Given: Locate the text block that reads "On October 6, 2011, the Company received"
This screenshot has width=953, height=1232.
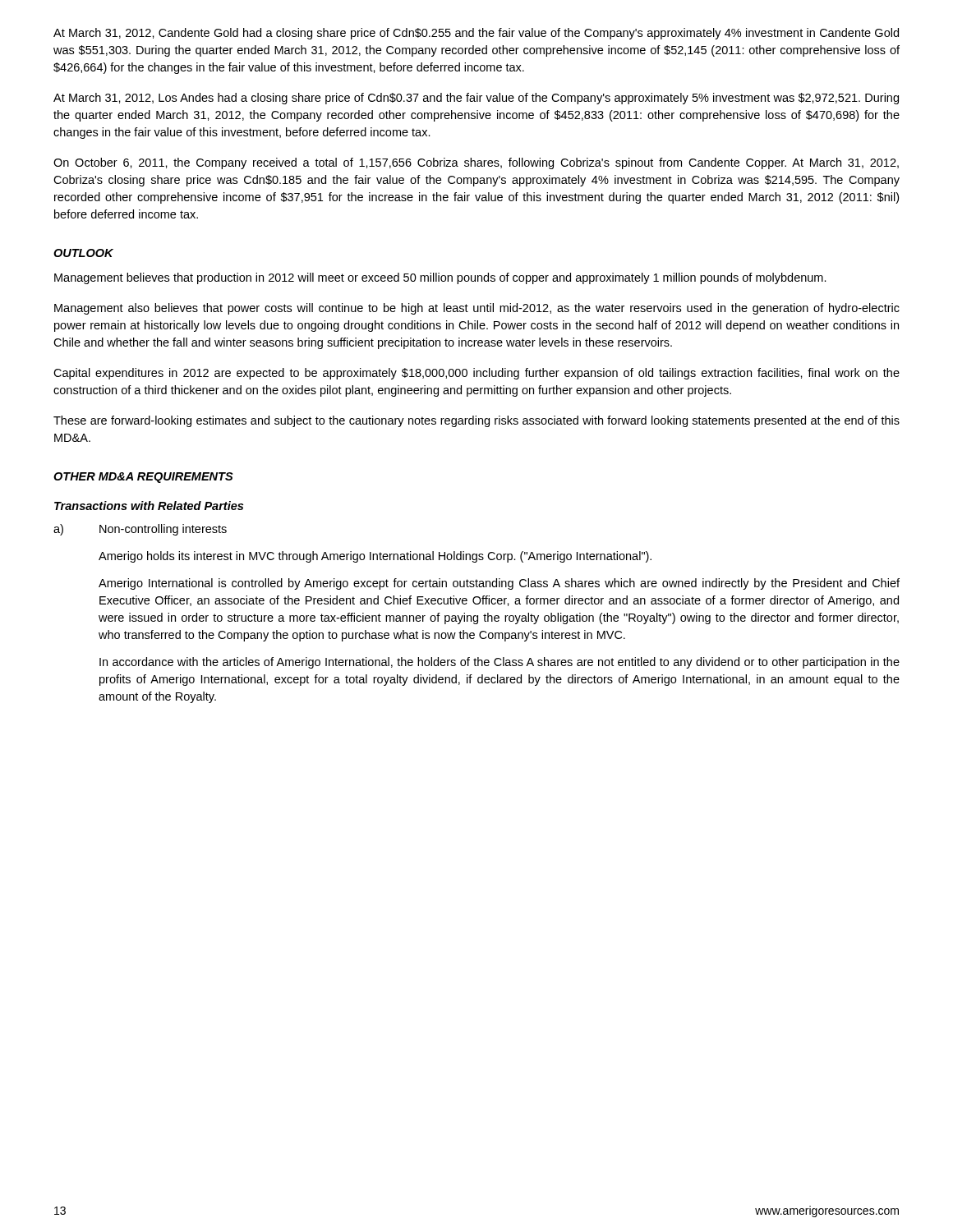Looking at the screenshot, I should coord(476,189).
